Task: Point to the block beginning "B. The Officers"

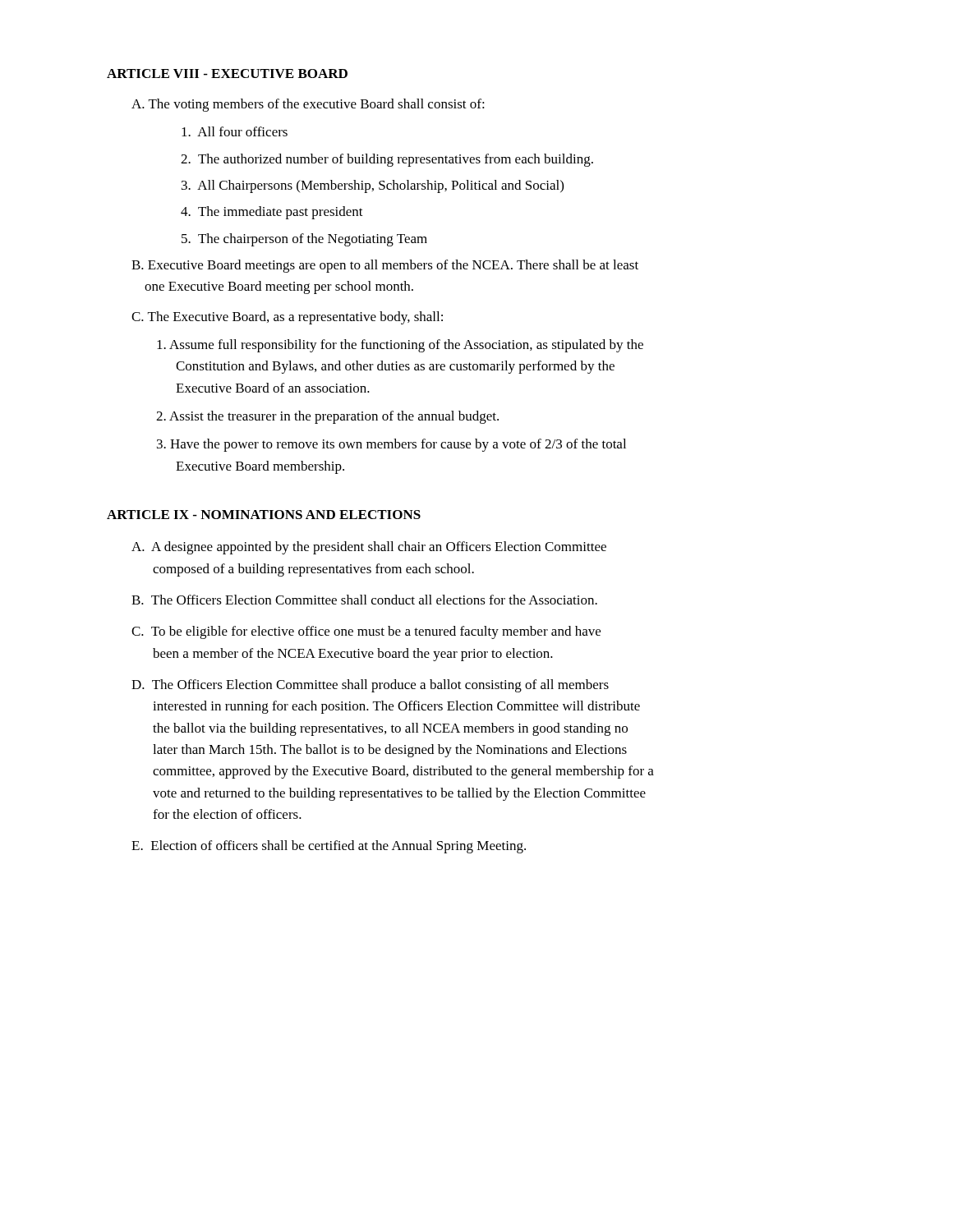Action: pos(365,600)
